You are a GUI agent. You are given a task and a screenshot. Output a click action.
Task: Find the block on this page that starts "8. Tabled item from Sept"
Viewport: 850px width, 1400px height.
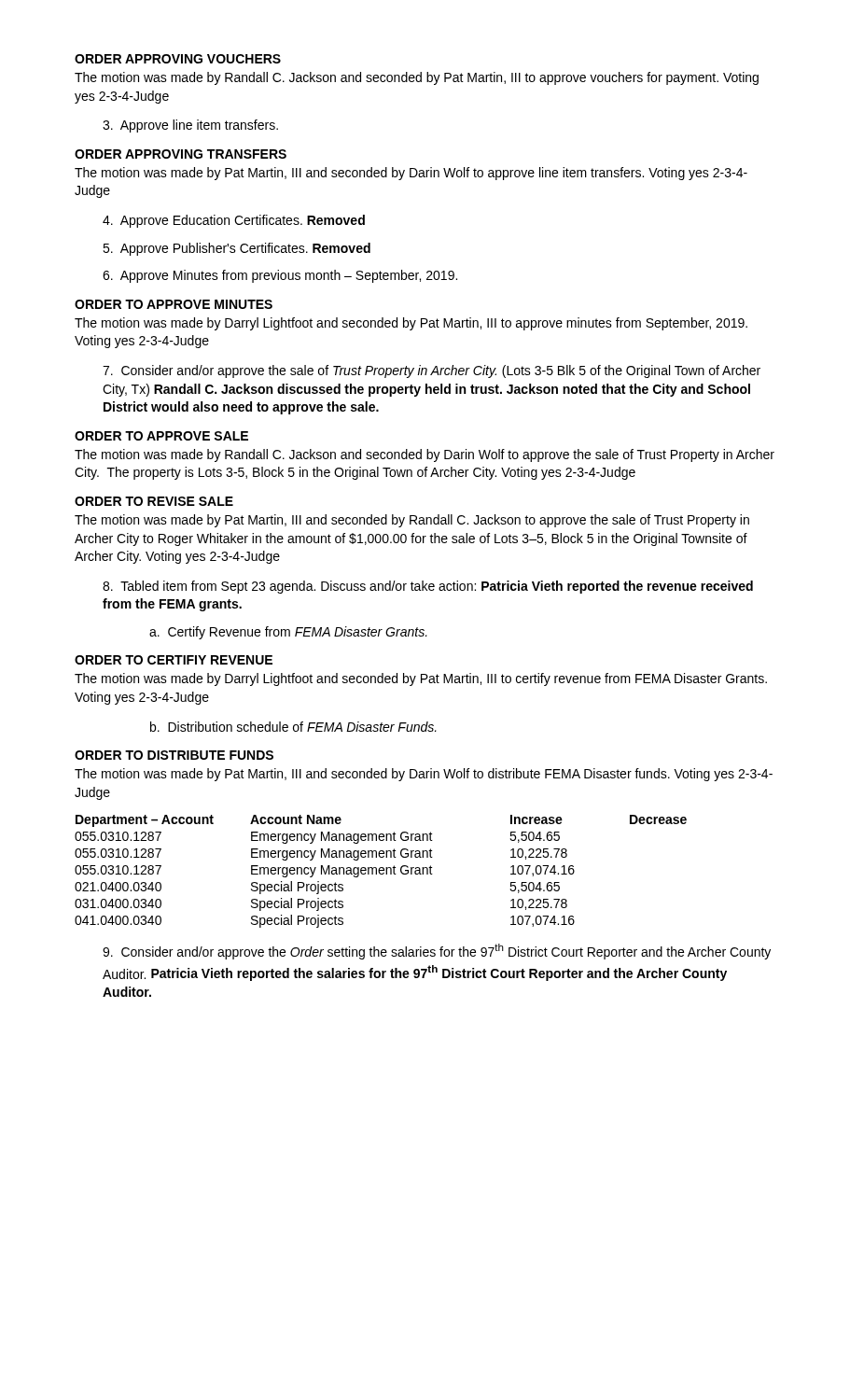point(428,595)
